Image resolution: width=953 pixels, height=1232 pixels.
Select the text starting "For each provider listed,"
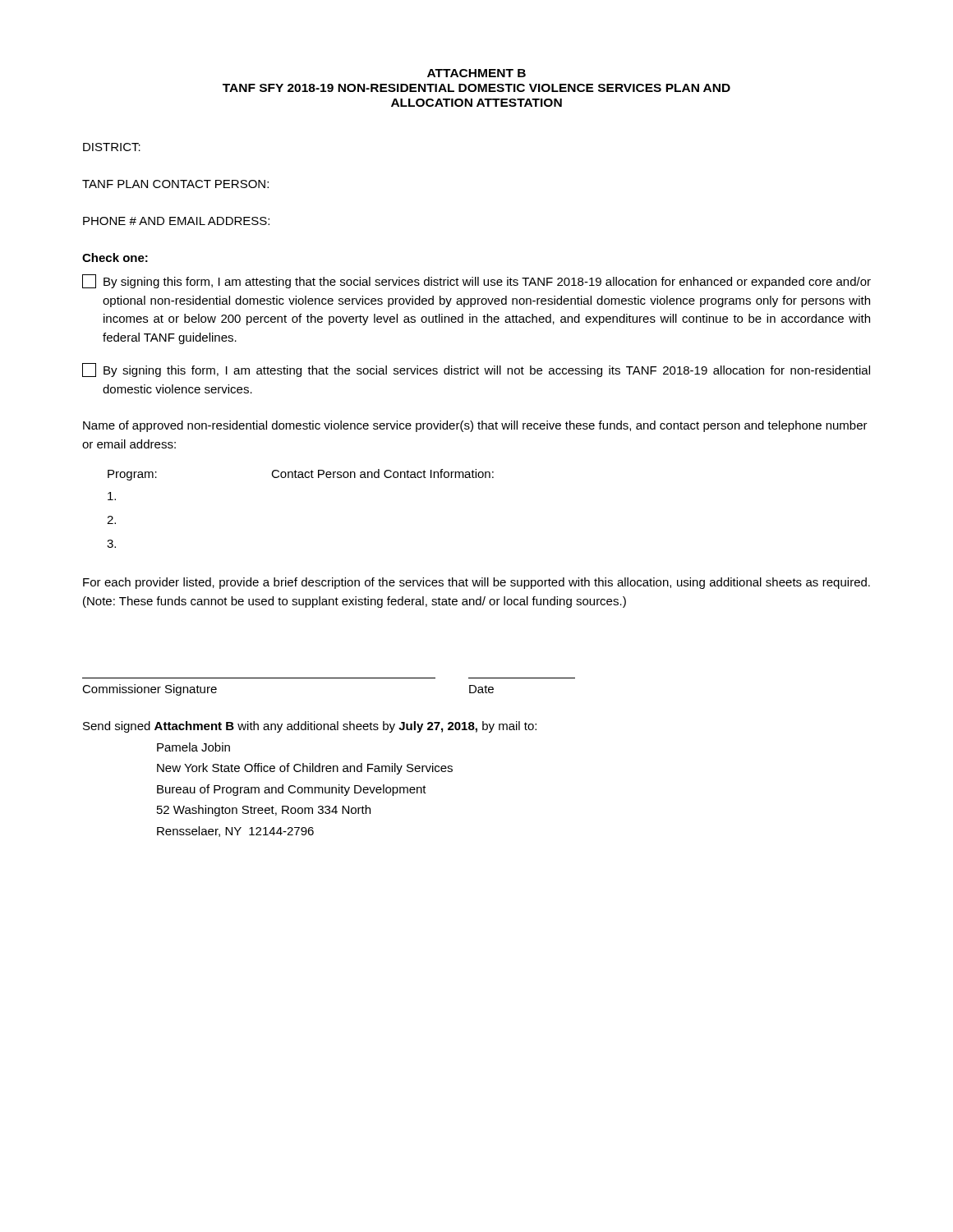pyautogui.click(x=476, y=591)
